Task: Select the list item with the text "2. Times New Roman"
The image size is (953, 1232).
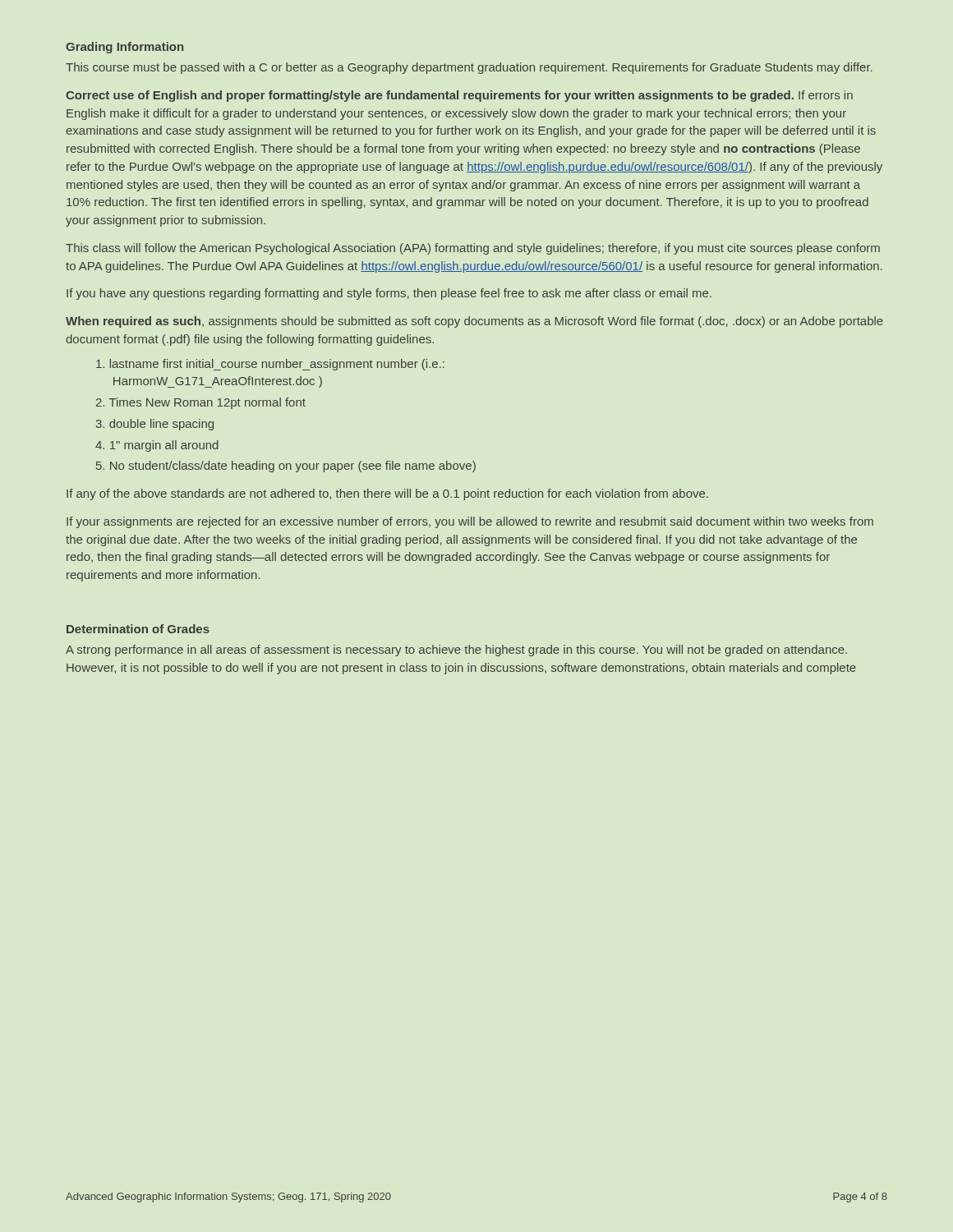Action: pyautogui.click(x=200, y=402)
